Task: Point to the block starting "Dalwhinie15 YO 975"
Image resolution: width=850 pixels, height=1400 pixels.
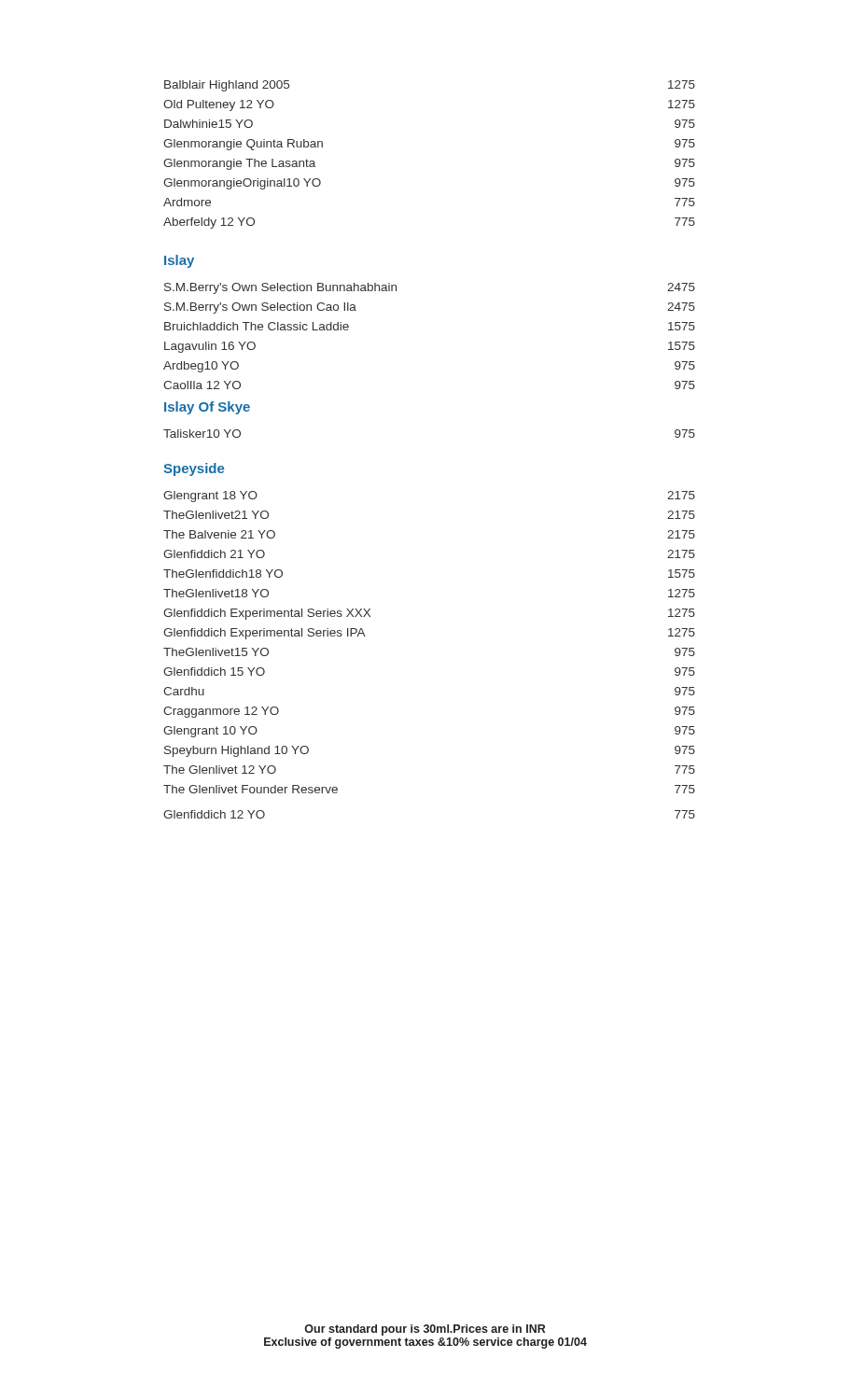Action: pyautogui.click(x=209, y=124)
